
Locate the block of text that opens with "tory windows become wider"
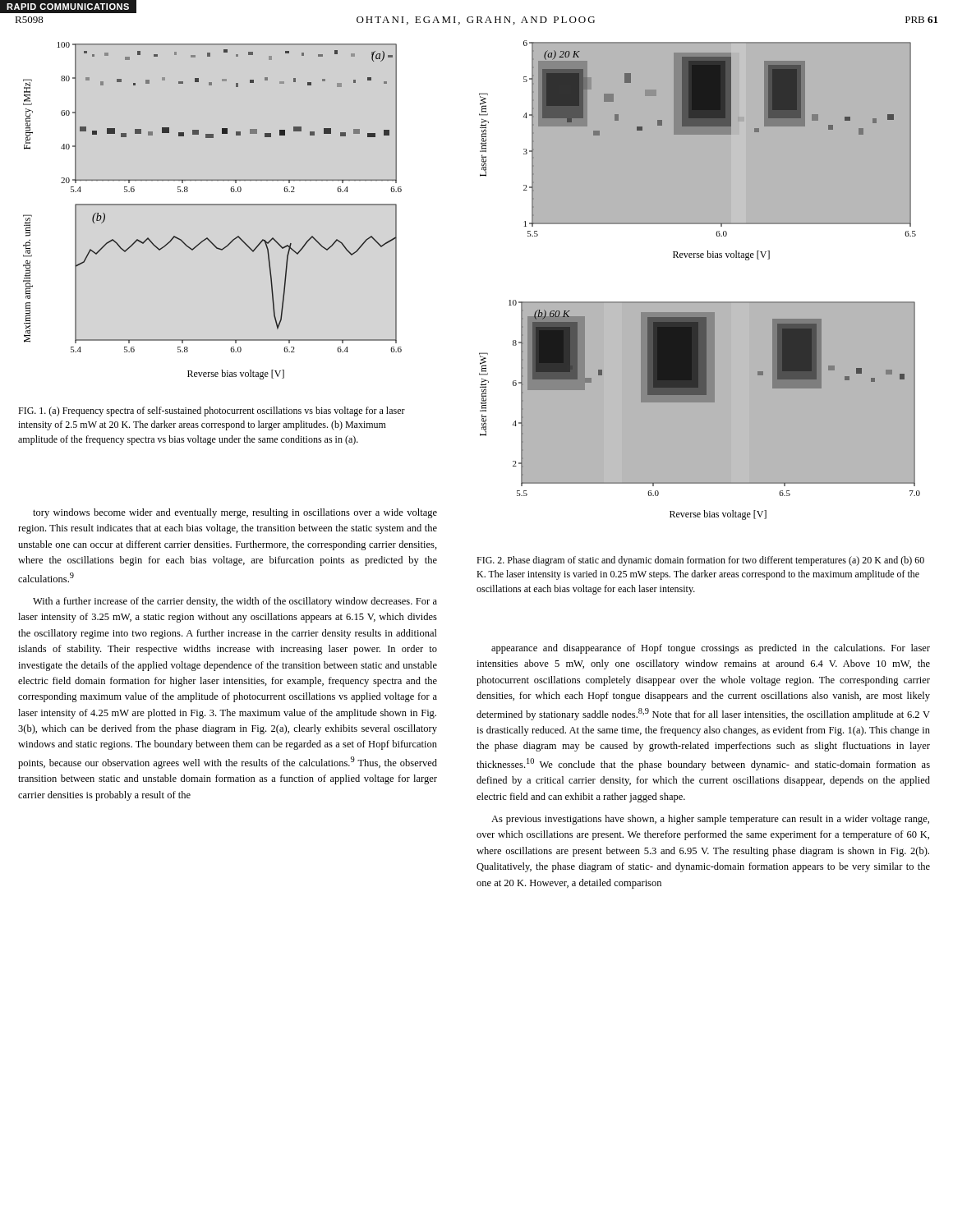pos(228,654)
